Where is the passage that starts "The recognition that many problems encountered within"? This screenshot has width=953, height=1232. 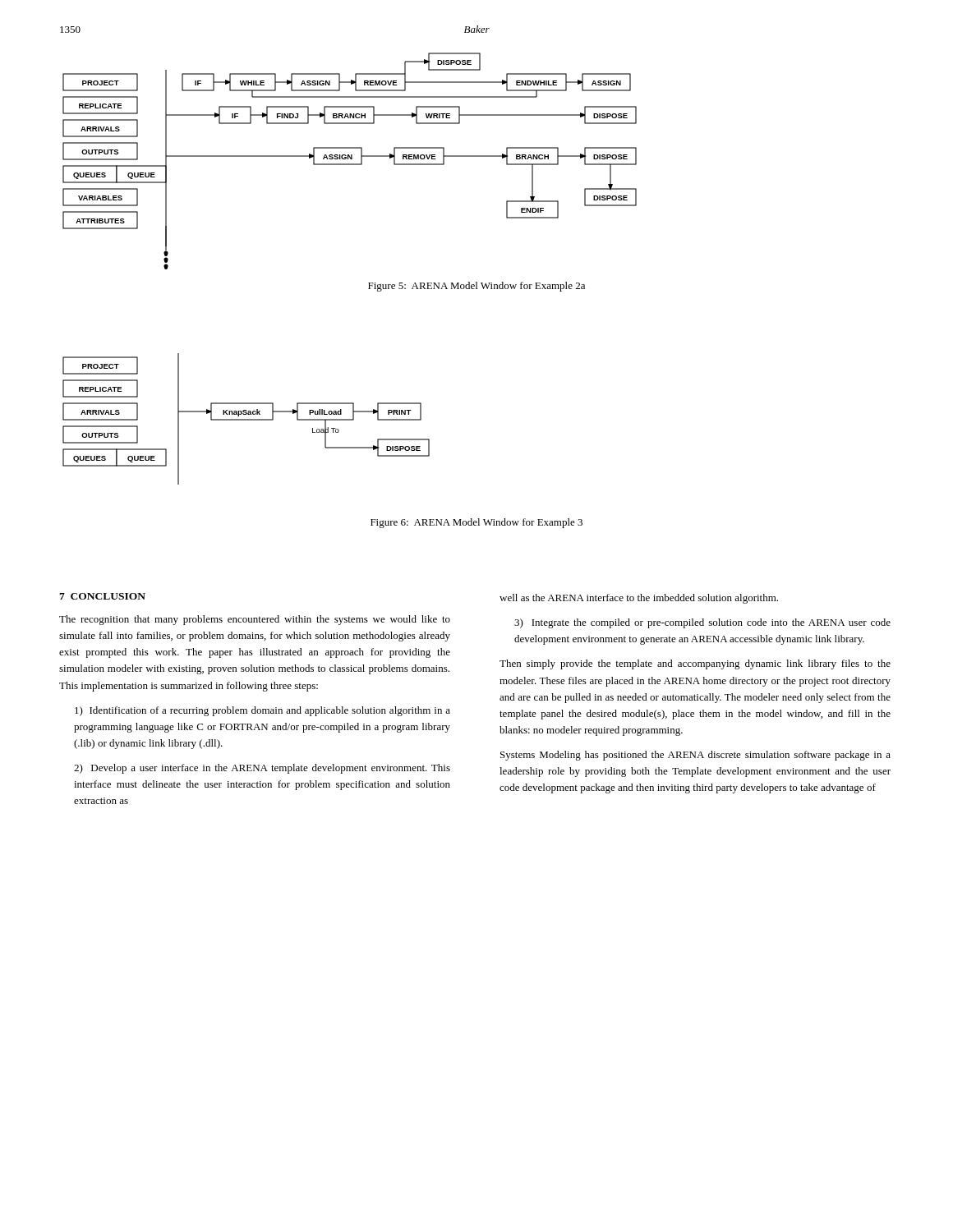255,652
